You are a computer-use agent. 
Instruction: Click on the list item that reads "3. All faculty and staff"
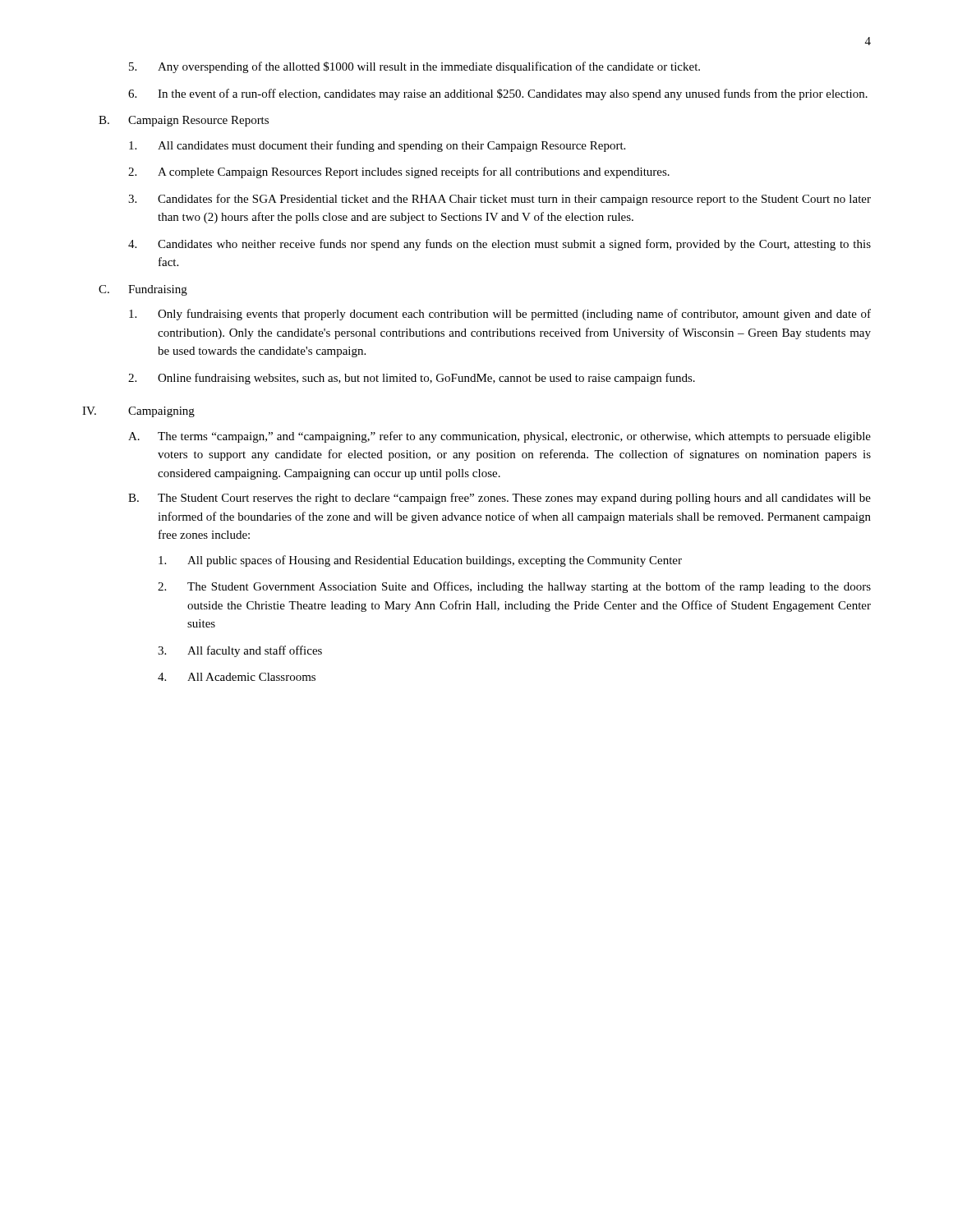240,651
